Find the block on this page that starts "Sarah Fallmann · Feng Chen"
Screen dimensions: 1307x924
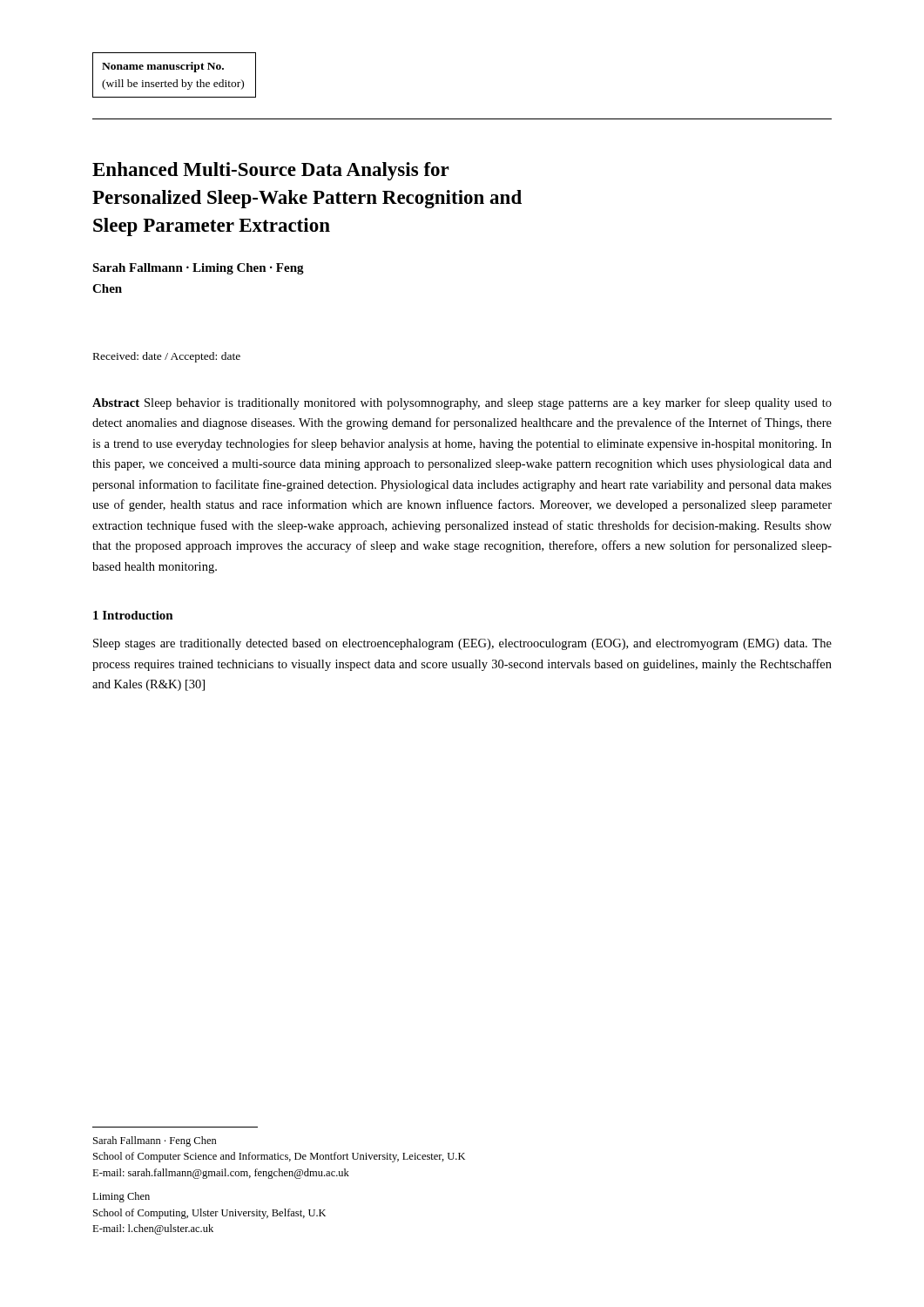point(155,1141)
